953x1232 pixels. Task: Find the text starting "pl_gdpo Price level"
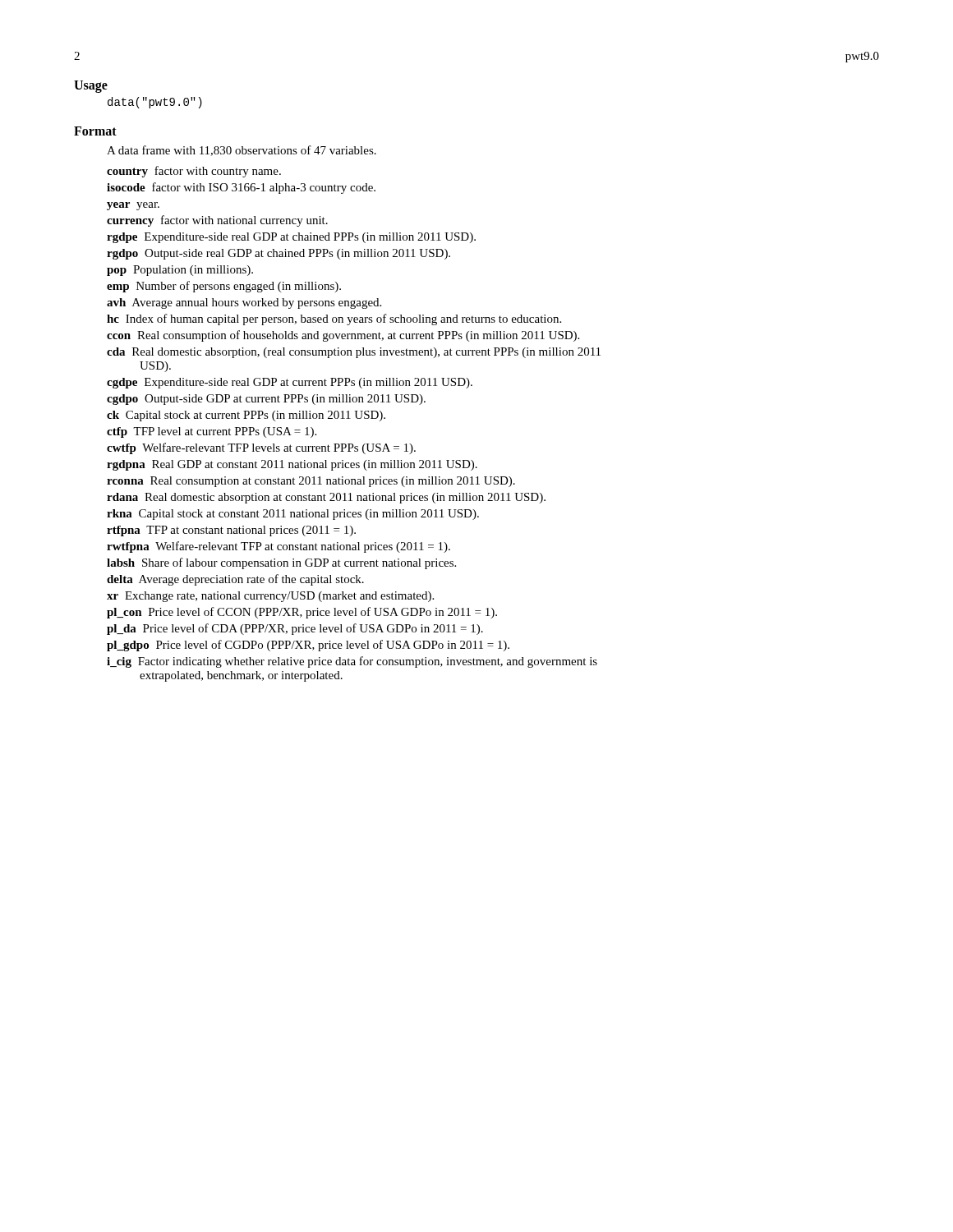(x=493, y=645)
